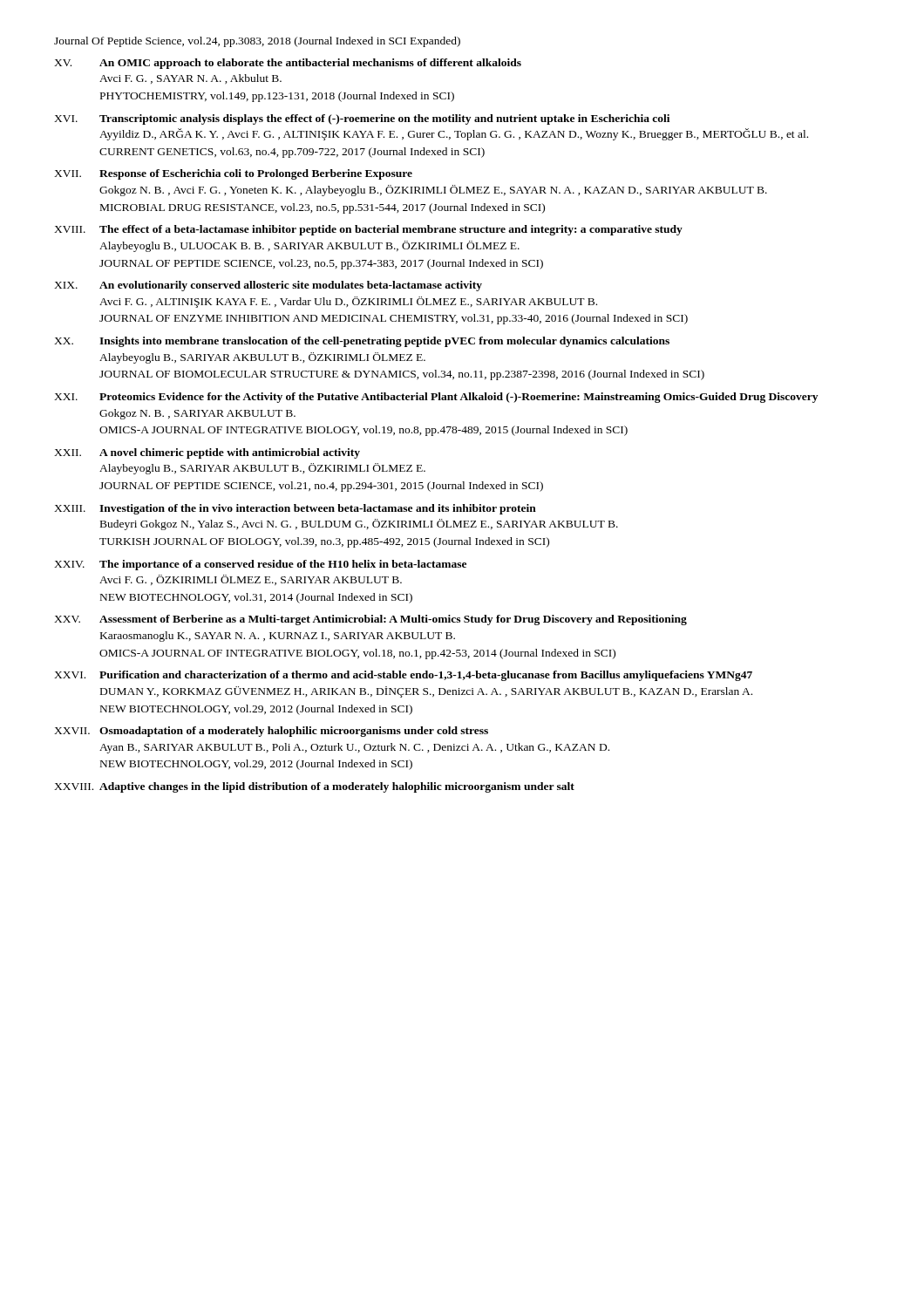Locate the block of text that opens with "XVII. Response of Escherichia coli to Prolonged Berberine"
The image size is (924, 1308).
point(462,191)
